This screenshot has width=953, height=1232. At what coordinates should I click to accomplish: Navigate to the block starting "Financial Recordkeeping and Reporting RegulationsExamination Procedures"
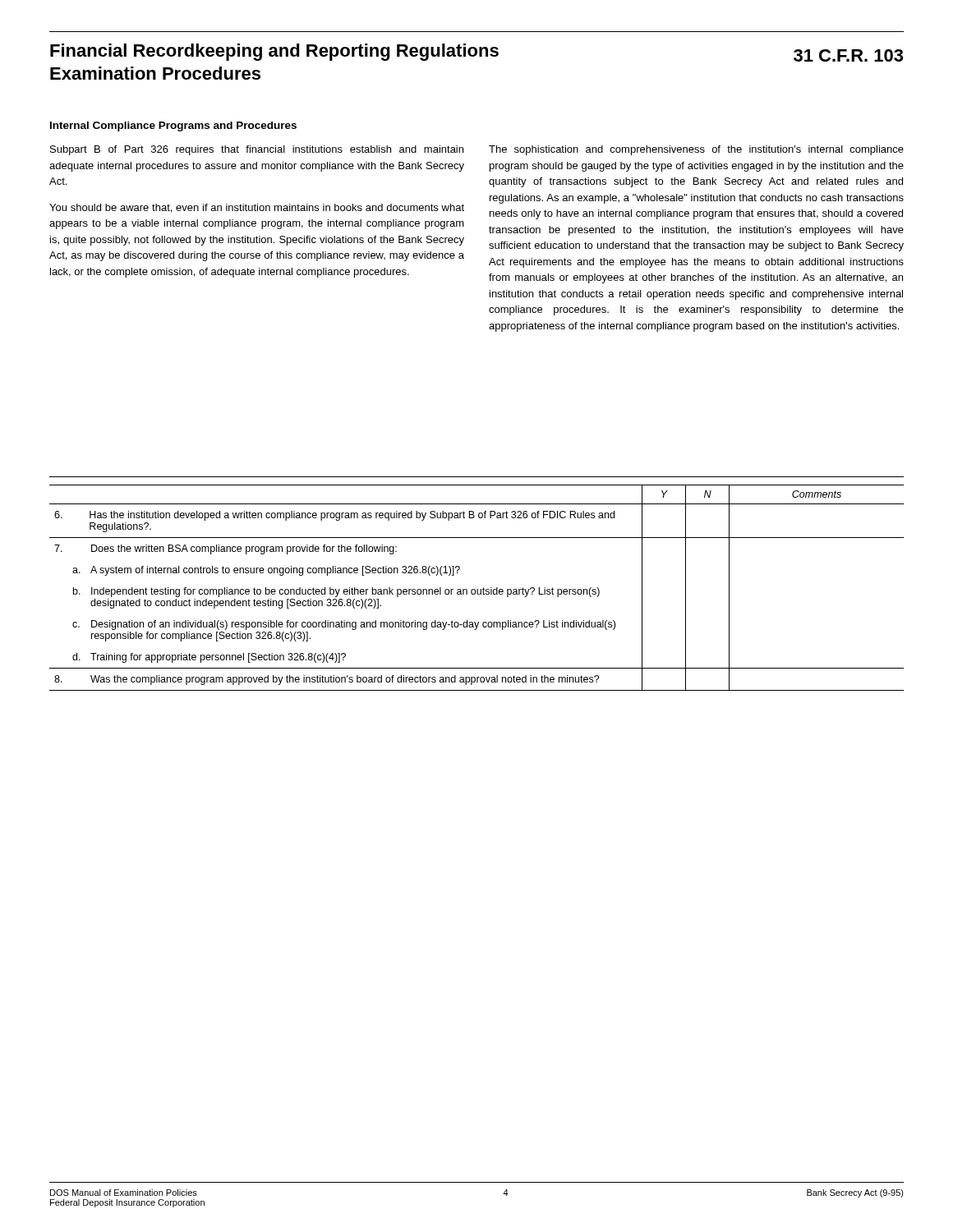click(476, 62)
